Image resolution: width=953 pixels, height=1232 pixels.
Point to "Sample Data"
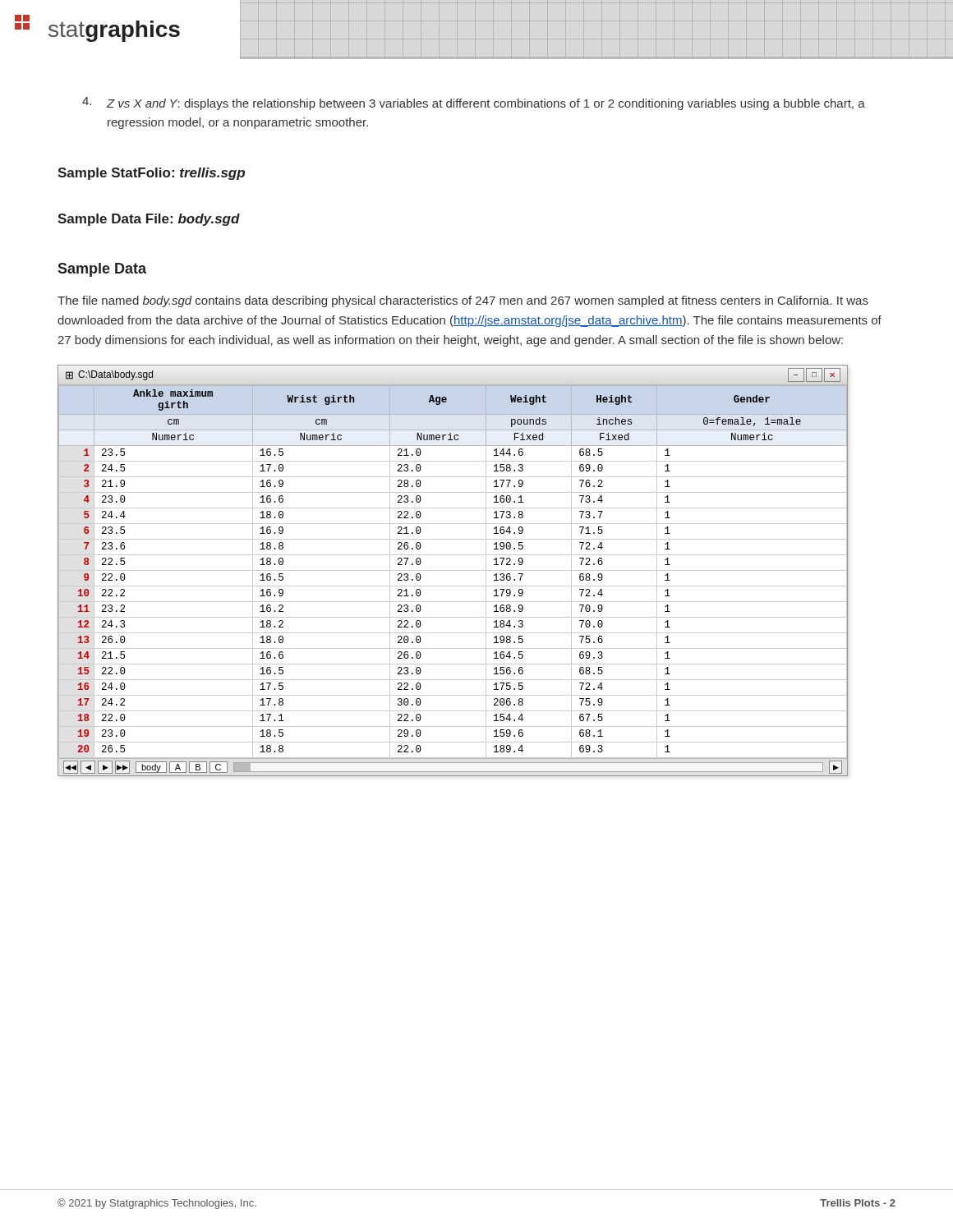102,268
